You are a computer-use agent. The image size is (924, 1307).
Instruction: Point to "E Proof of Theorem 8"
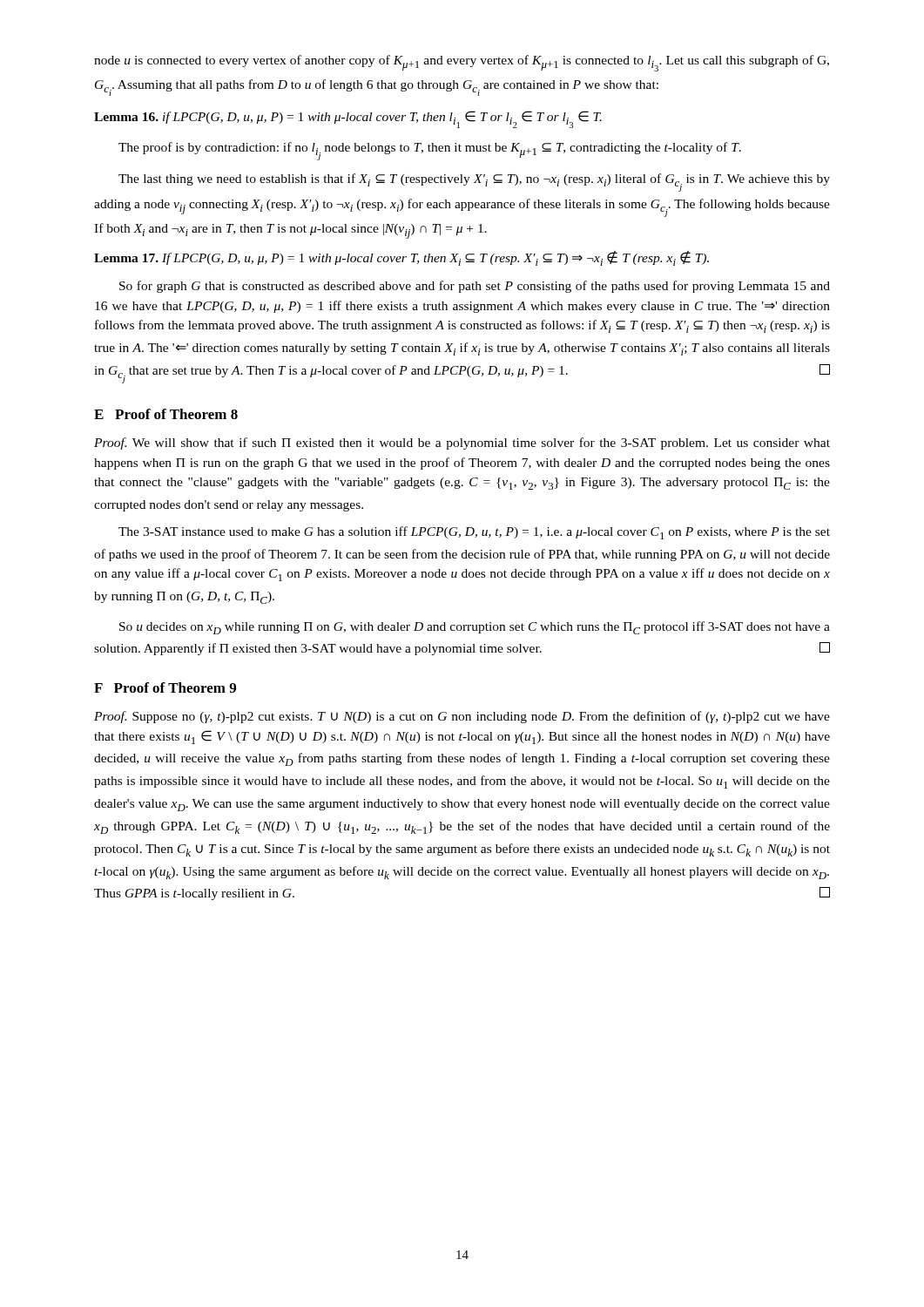166,414
